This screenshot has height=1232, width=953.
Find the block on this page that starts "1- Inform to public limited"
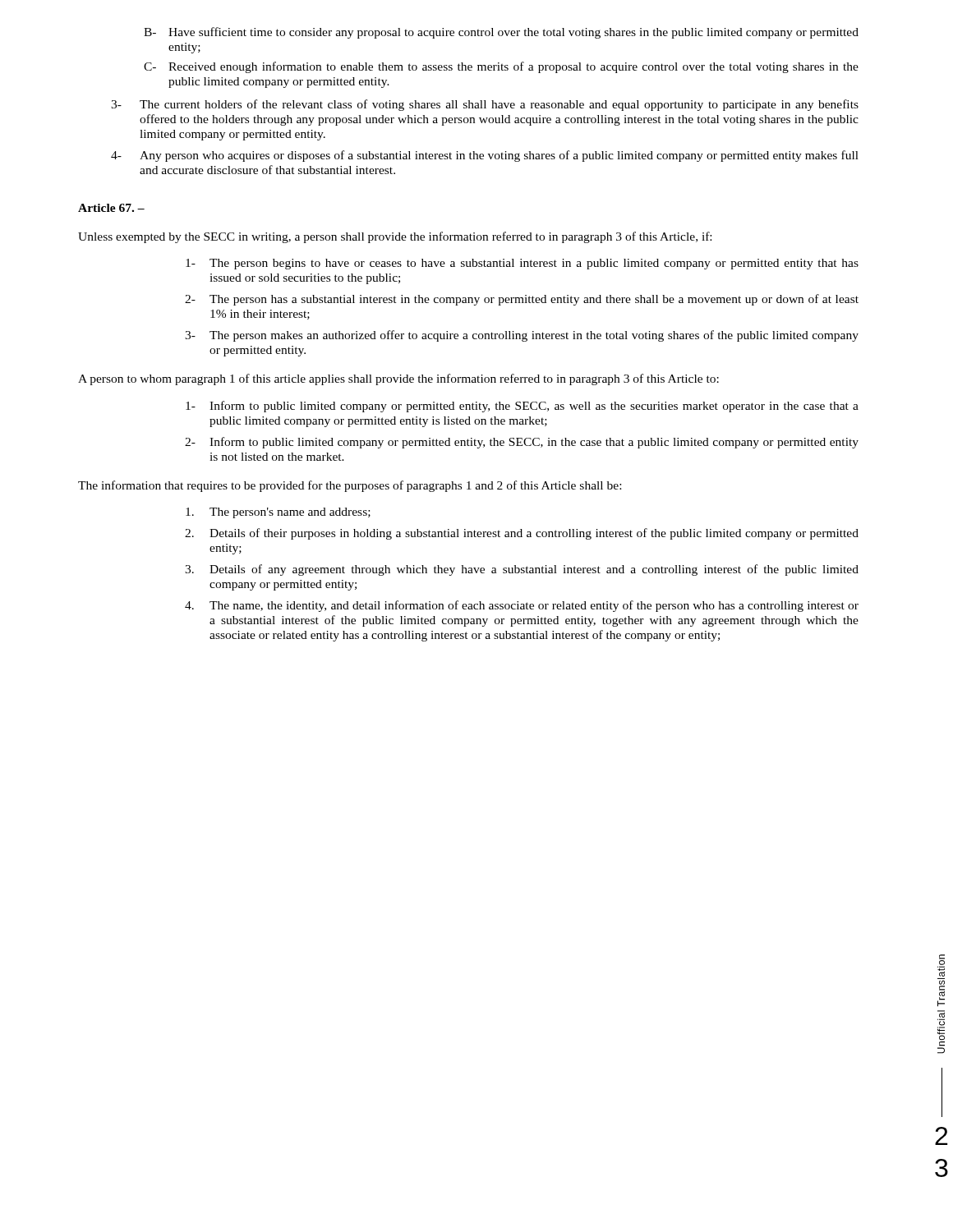coord(522,413)
